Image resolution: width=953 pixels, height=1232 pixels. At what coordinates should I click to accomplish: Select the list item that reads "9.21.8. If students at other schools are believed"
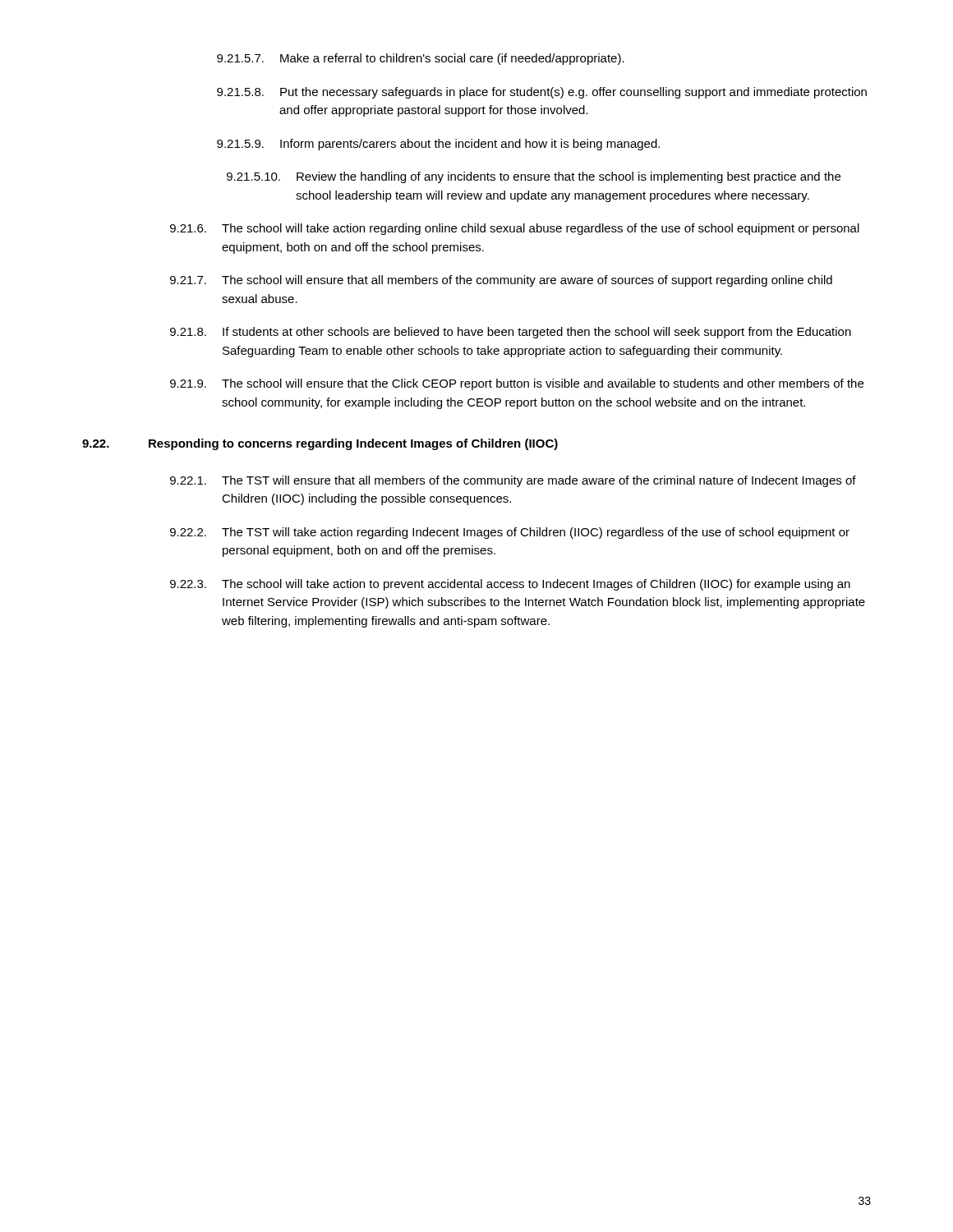(501, 341)
